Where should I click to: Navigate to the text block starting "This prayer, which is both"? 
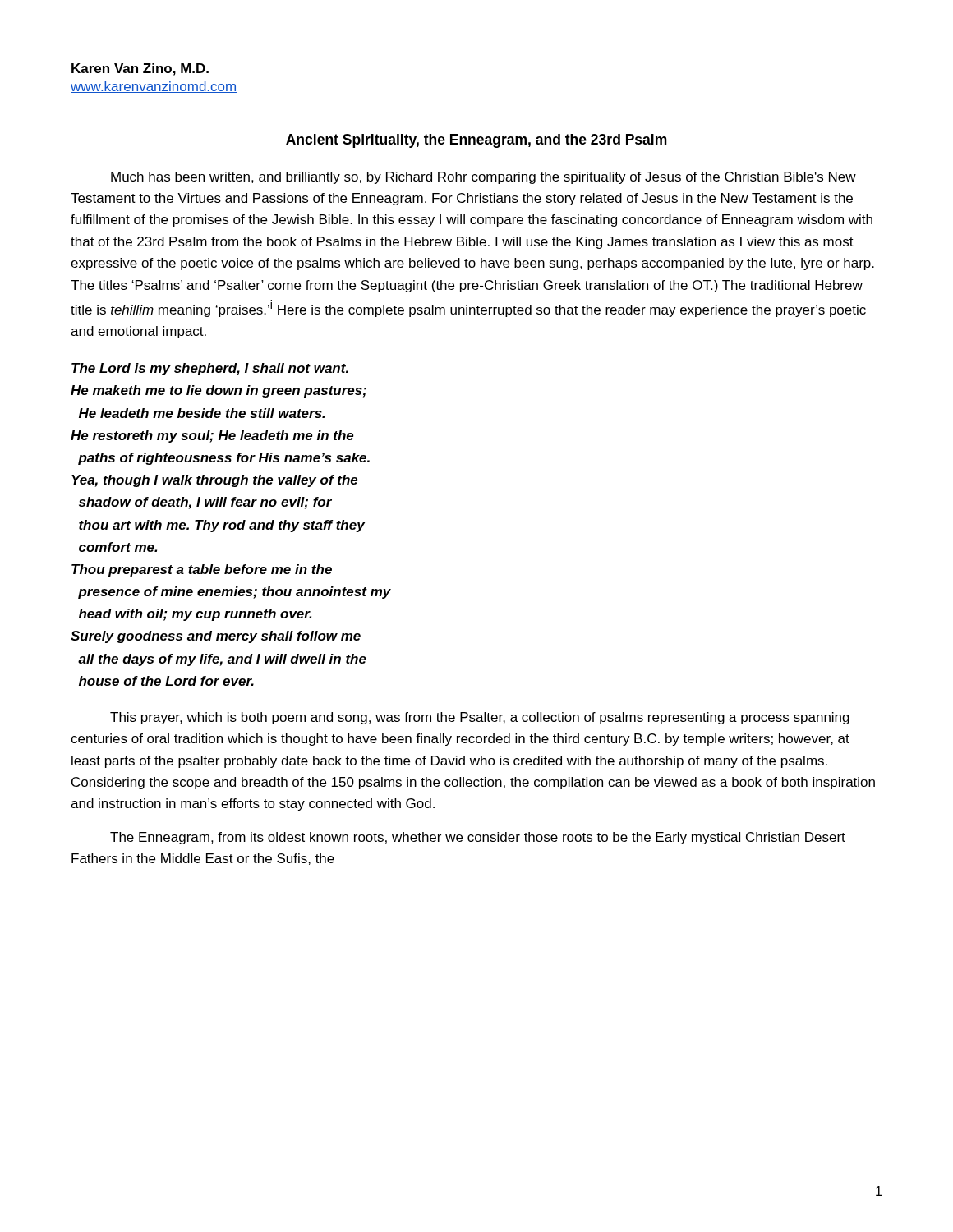(476, 789)
